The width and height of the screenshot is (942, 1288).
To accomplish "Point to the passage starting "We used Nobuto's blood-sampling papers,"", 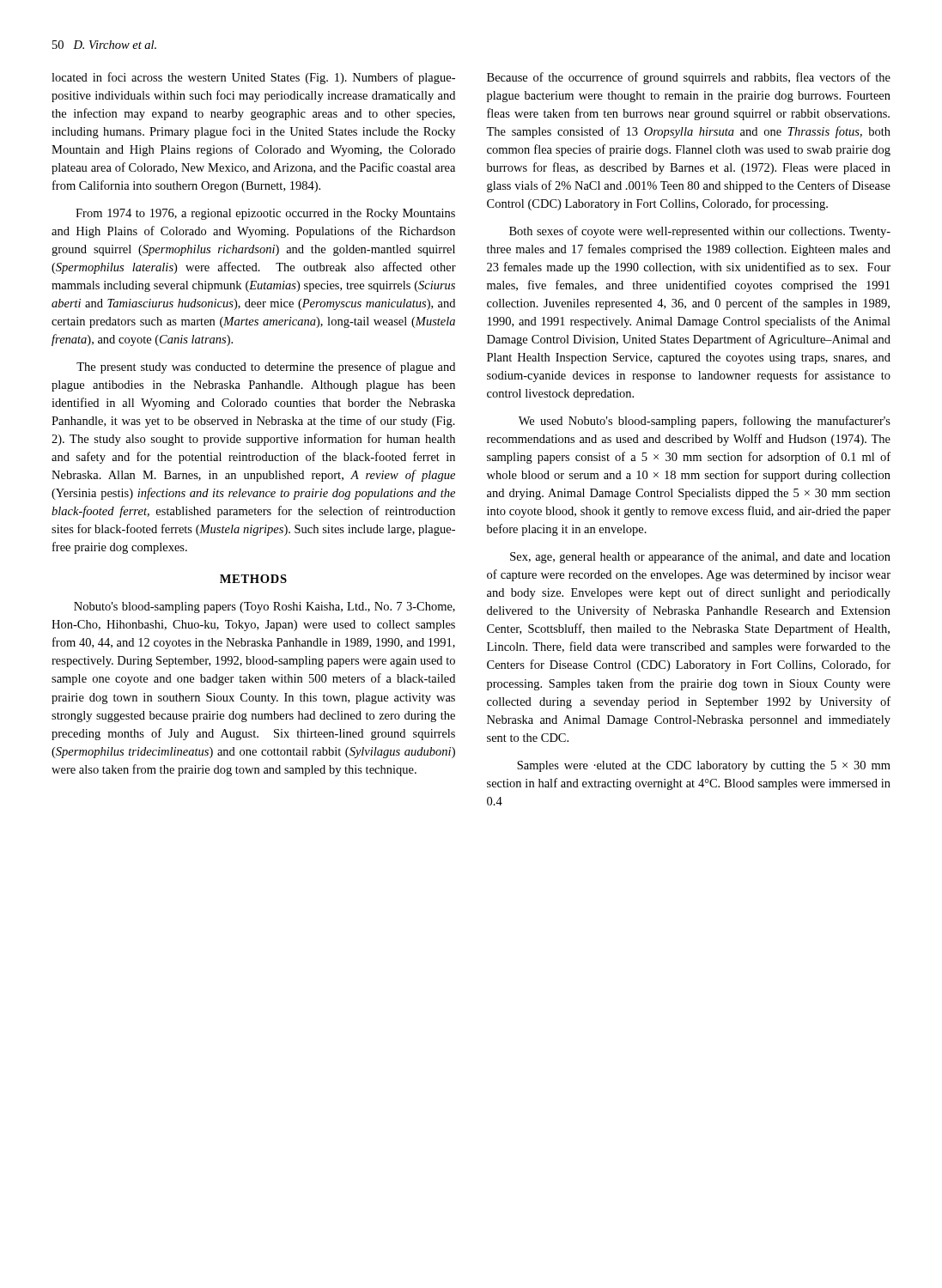I will 688,475.
